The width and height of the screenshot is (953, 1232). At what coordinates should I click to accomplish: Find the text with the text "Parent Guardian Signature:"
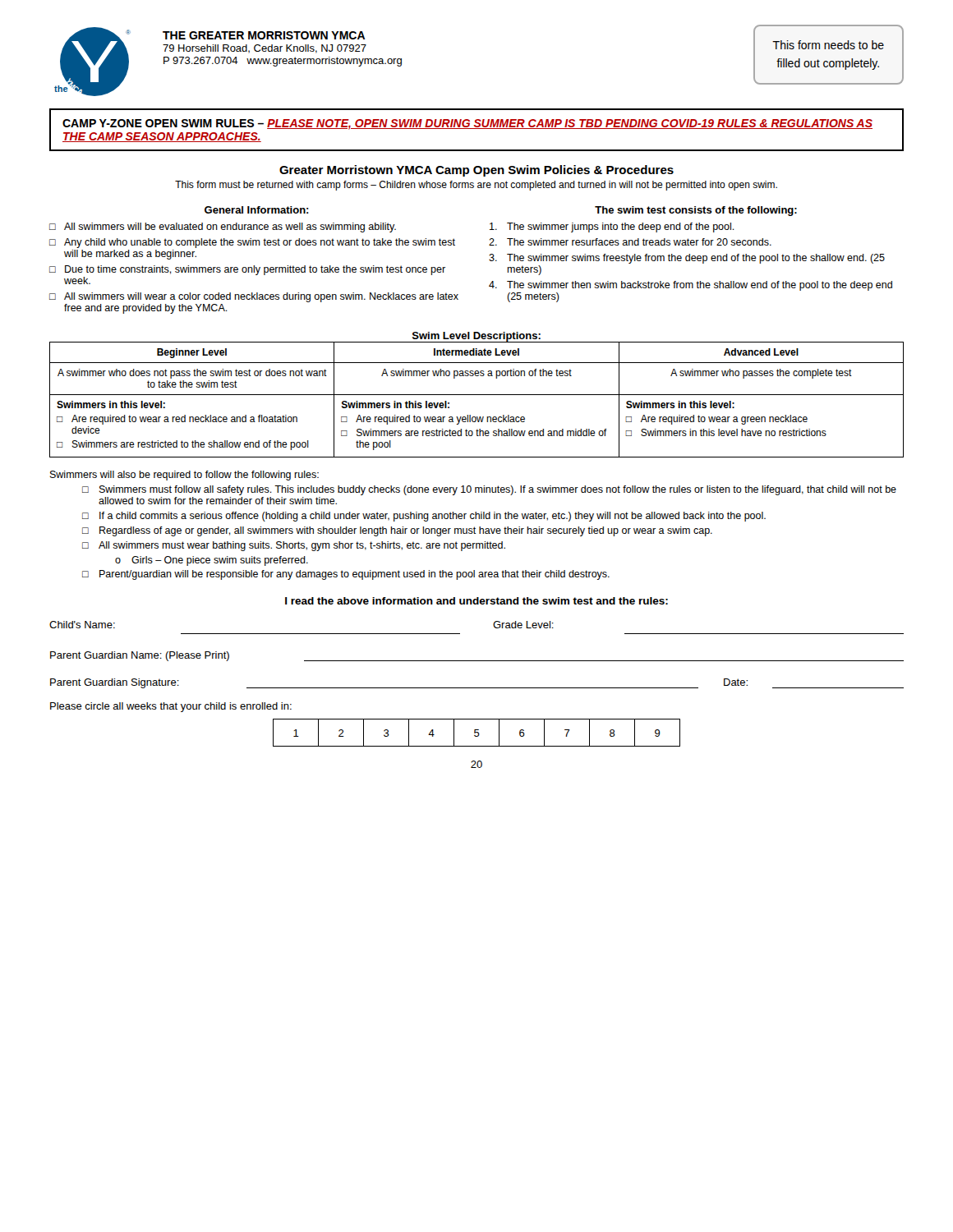tap(114, 682)
